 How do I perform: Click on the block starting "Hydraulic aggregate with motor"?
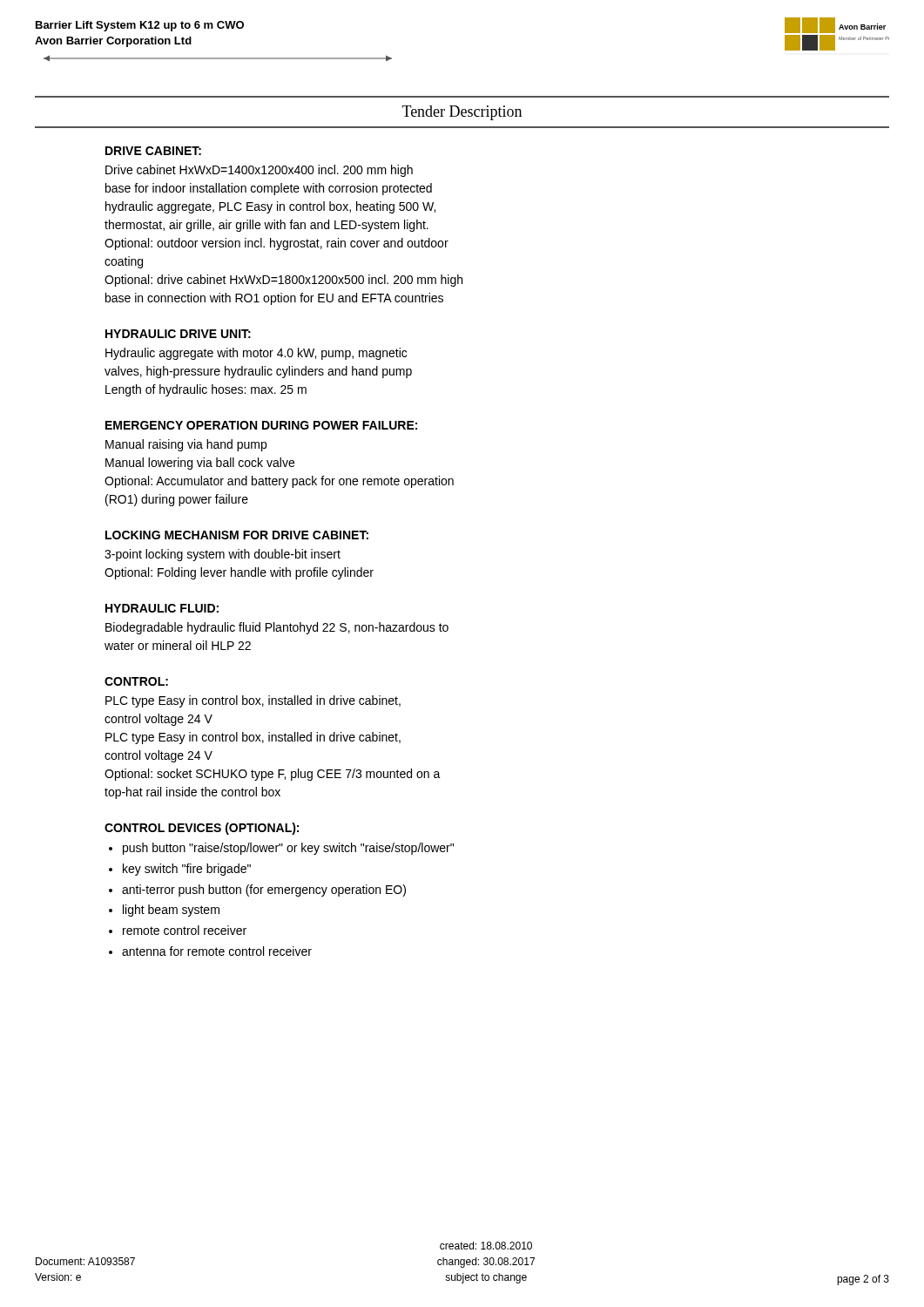point(258,371)
